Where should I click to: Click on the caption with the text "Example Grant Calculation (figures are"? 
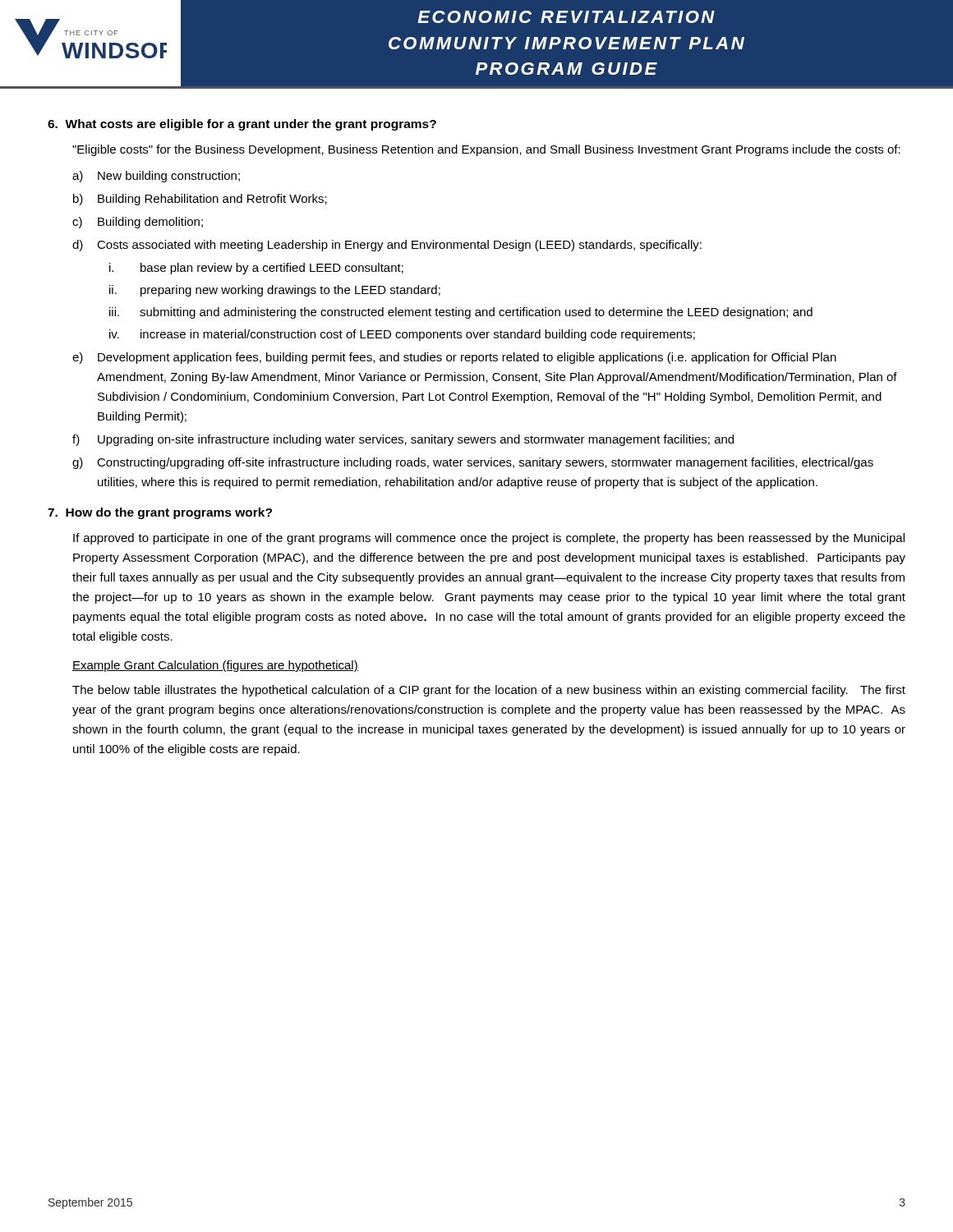pyautogui.click(x=215, y=665)
